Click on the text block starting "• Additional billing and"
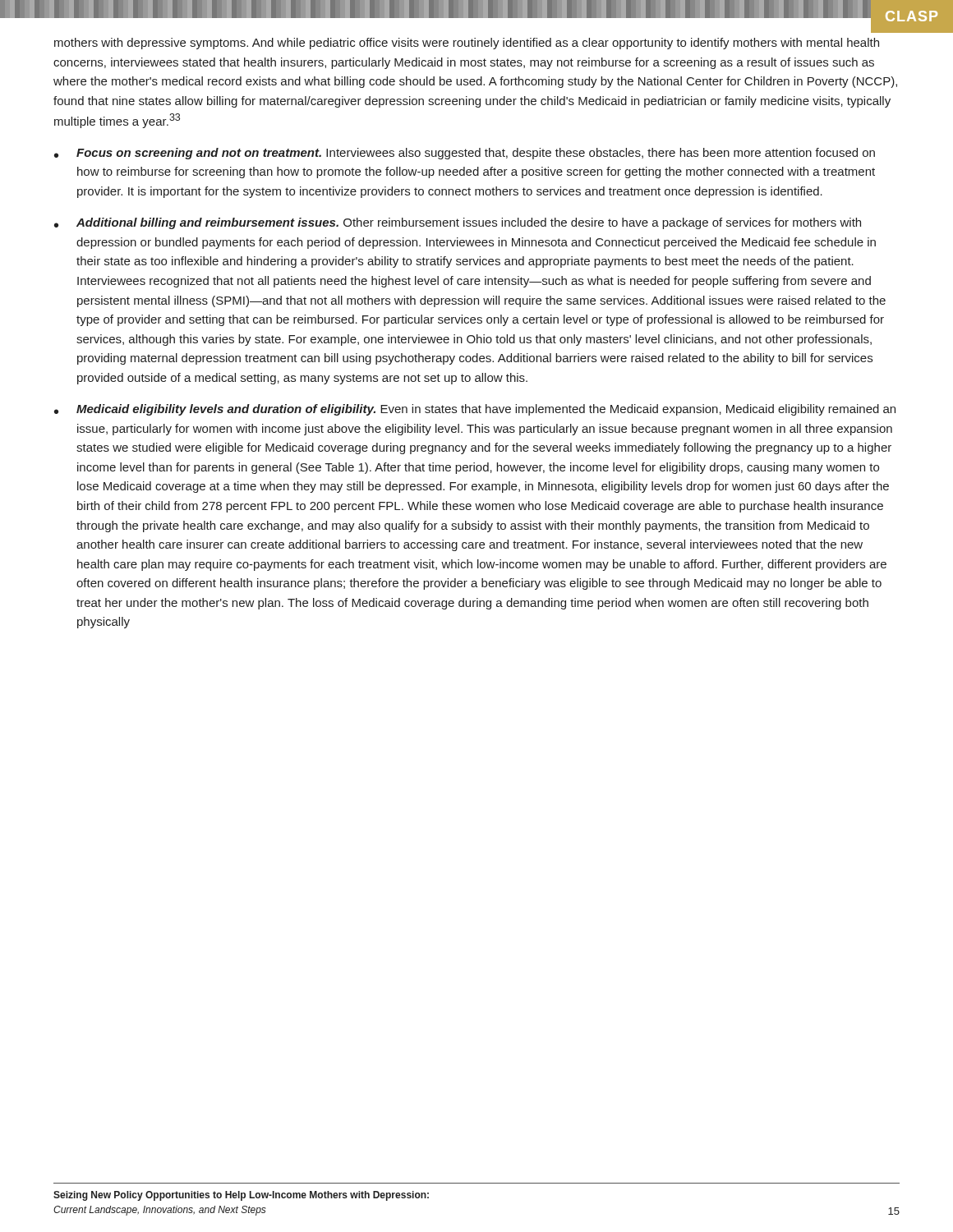The width and height of the screenshot is (953, 1232). pyautogui.click(x=476, y=300)
